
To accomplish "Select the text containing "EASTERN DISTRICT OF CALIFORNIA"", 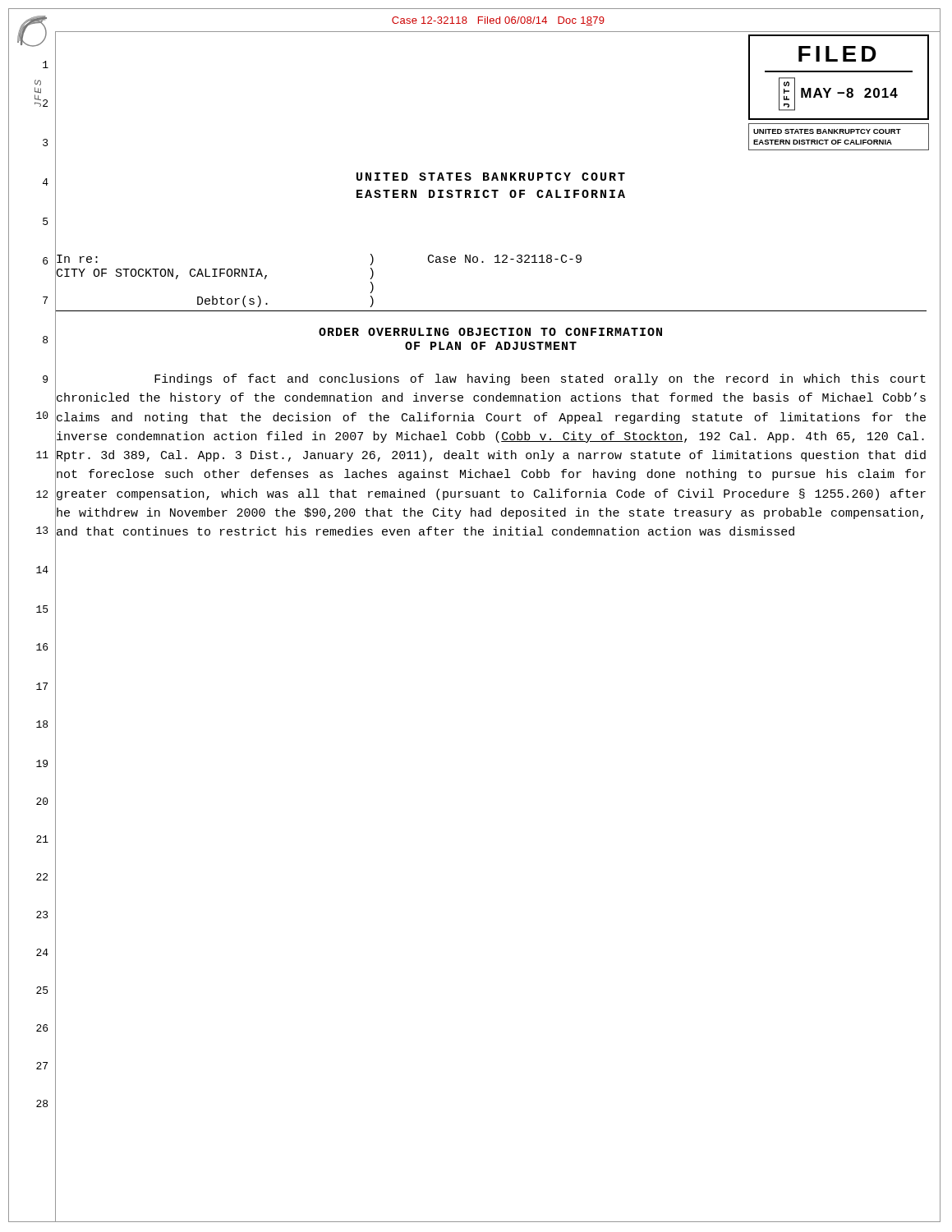I will pos(491,195).
